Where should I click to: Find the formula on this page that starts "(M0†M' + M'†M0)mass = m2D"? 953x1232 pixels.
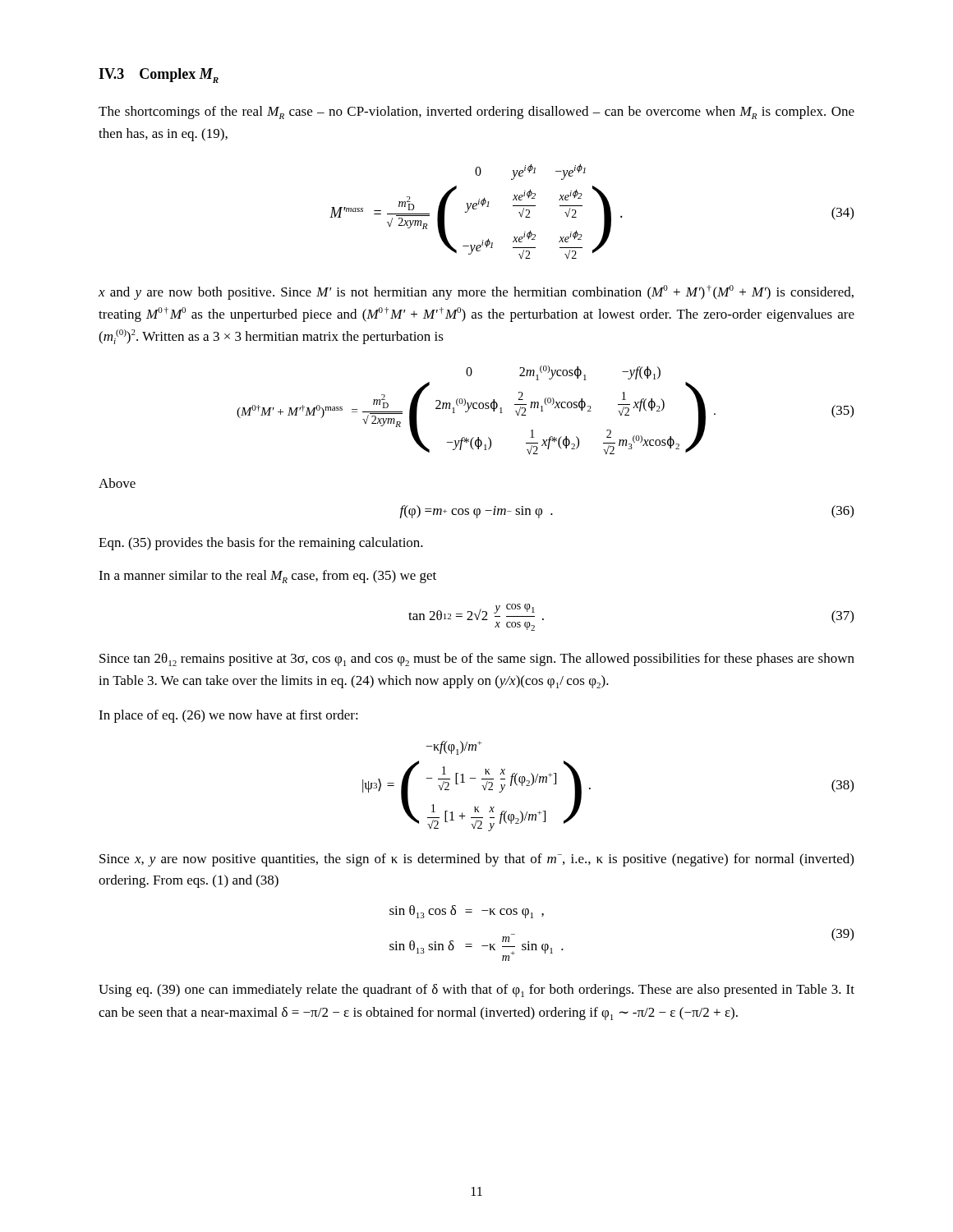coord(546,411)
